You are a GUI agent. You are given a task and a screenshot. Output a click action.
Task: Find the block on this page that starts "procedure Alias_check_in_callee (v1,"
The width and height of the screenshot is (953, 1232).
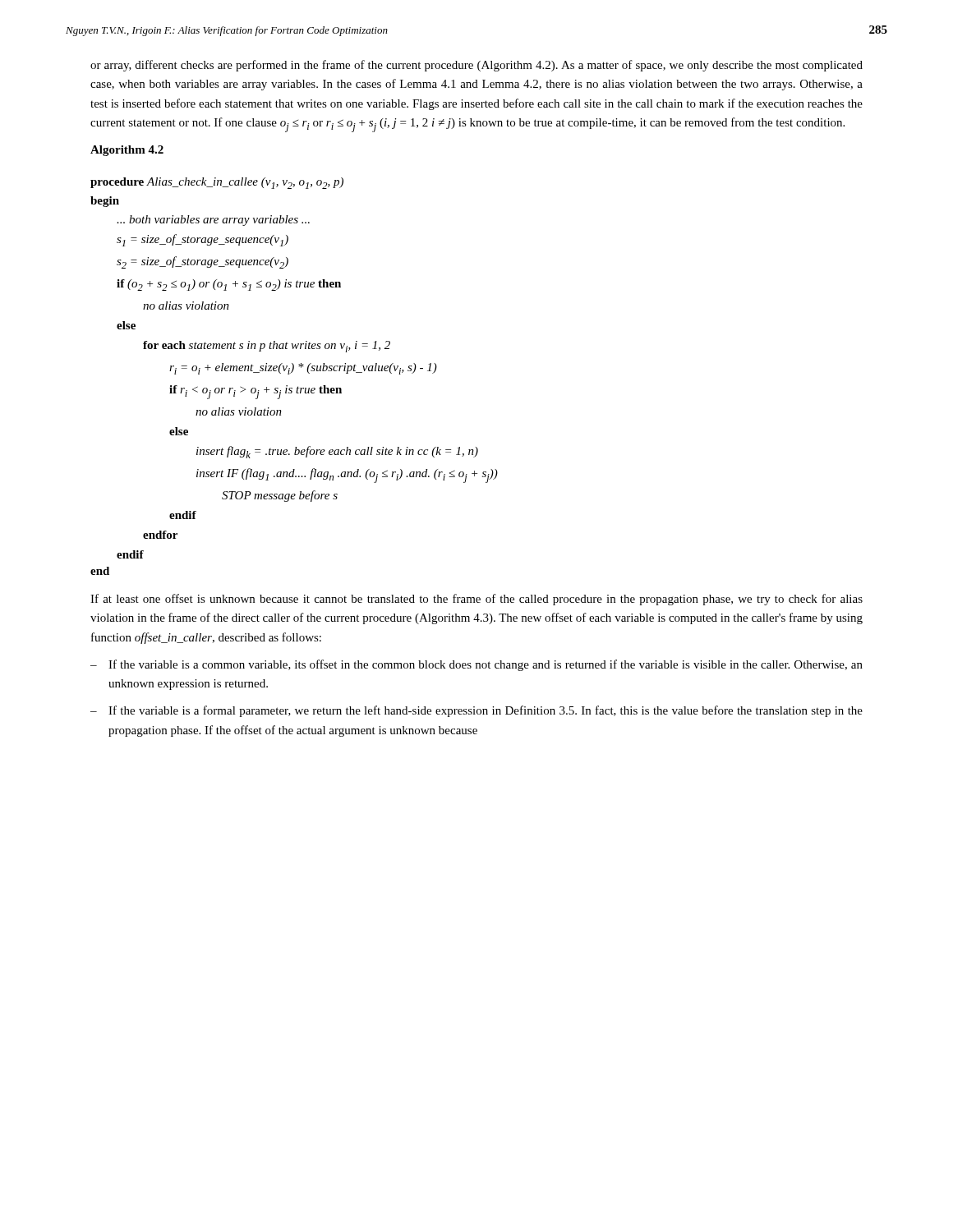click(x=217, y=183)
